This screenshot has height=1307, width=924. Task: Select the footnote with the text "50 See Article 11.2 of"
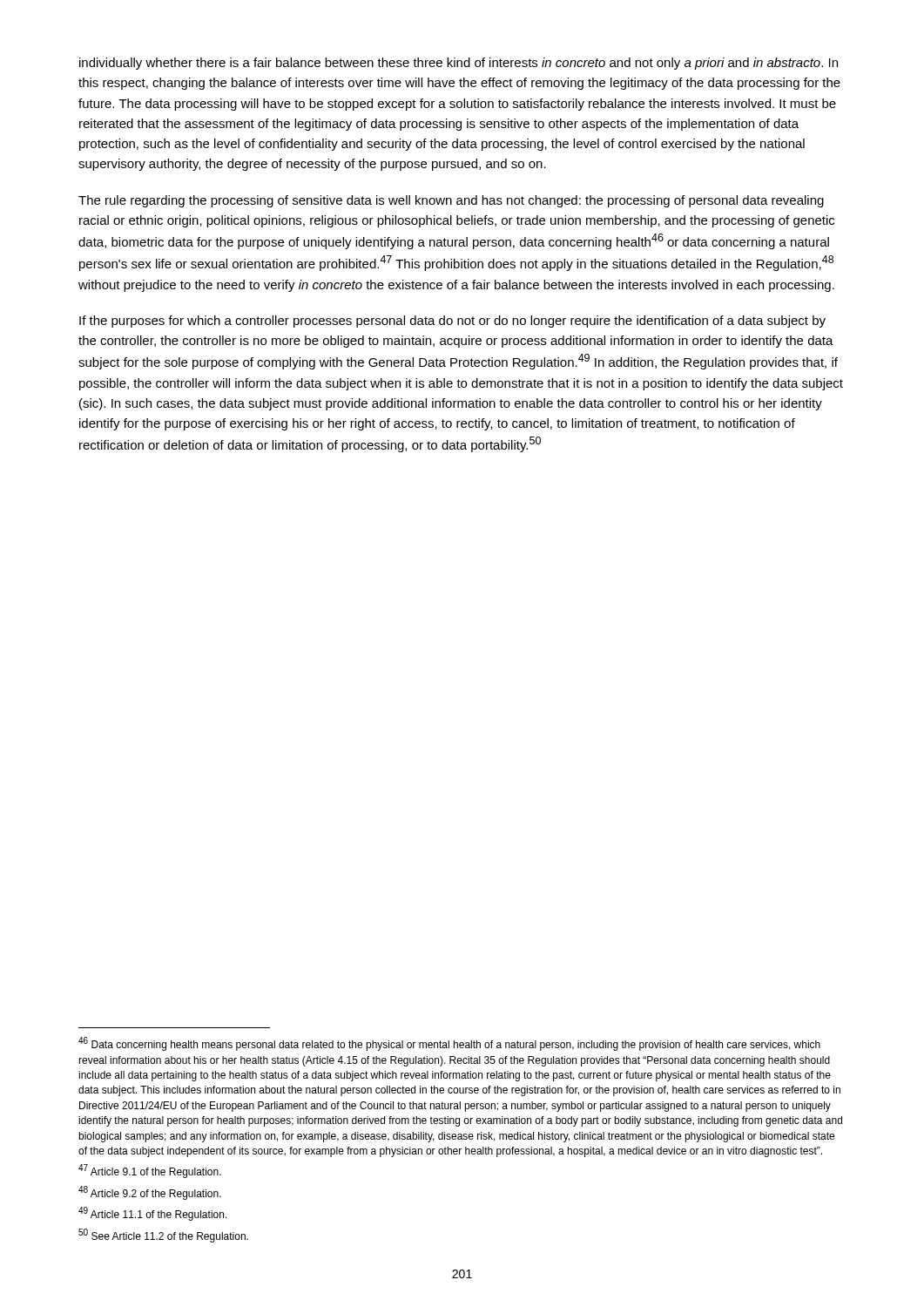point(164,1235)
